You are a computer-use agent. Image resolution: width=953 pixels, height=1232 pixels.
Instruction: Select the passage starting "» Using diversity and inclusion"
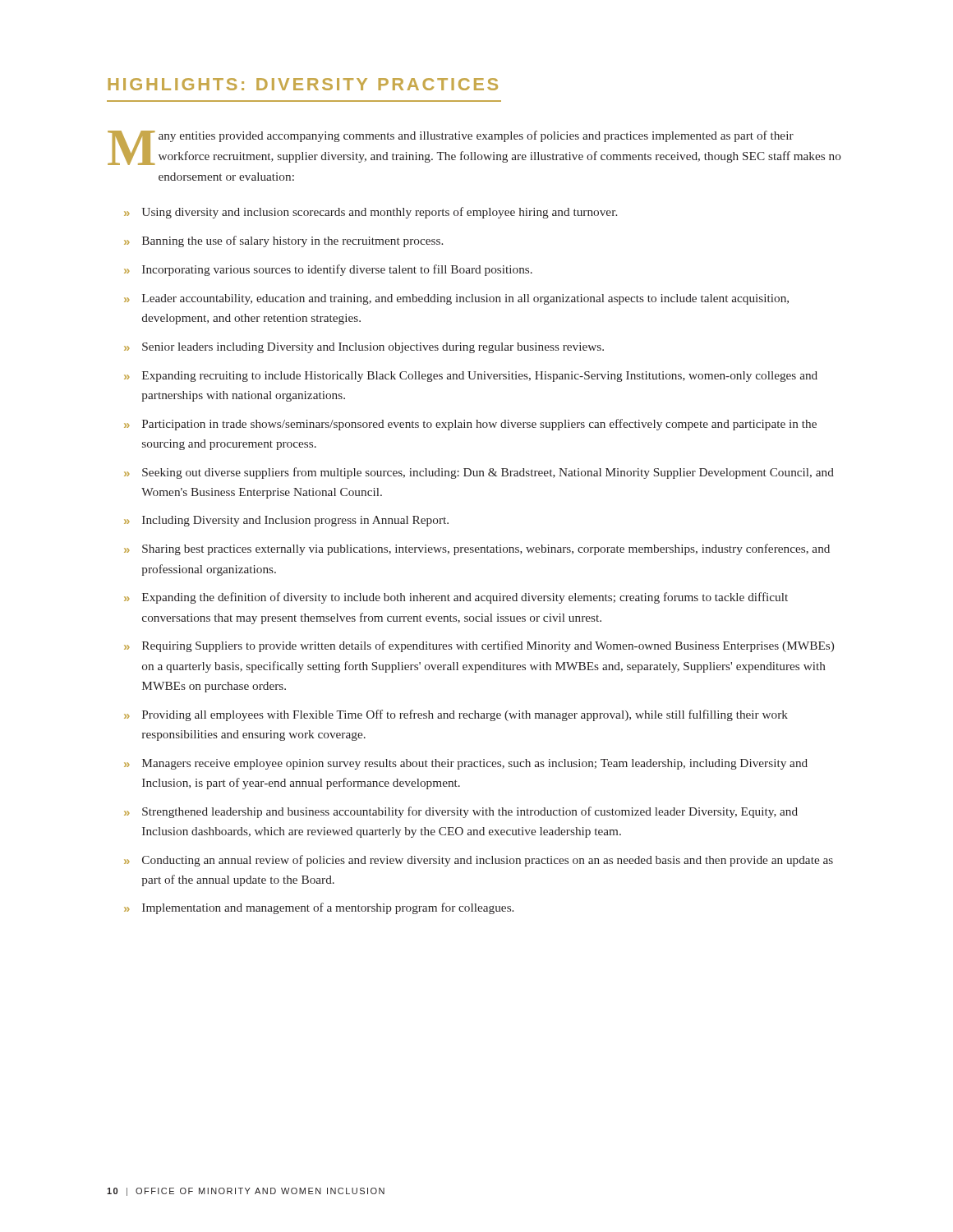point(485,212)
